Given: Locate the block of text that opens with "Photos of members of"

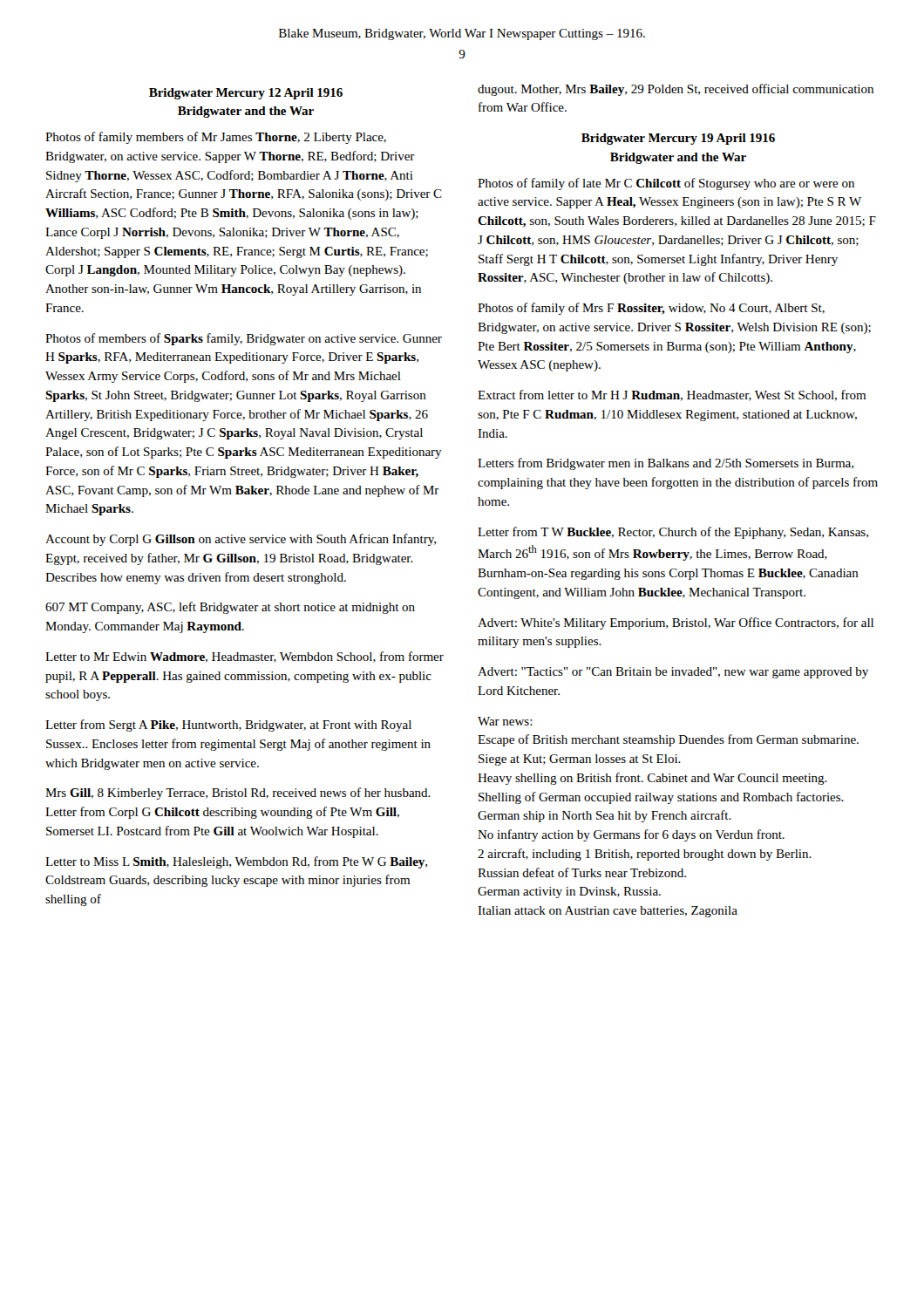Looking at the screenshot, I should point(244,423).
